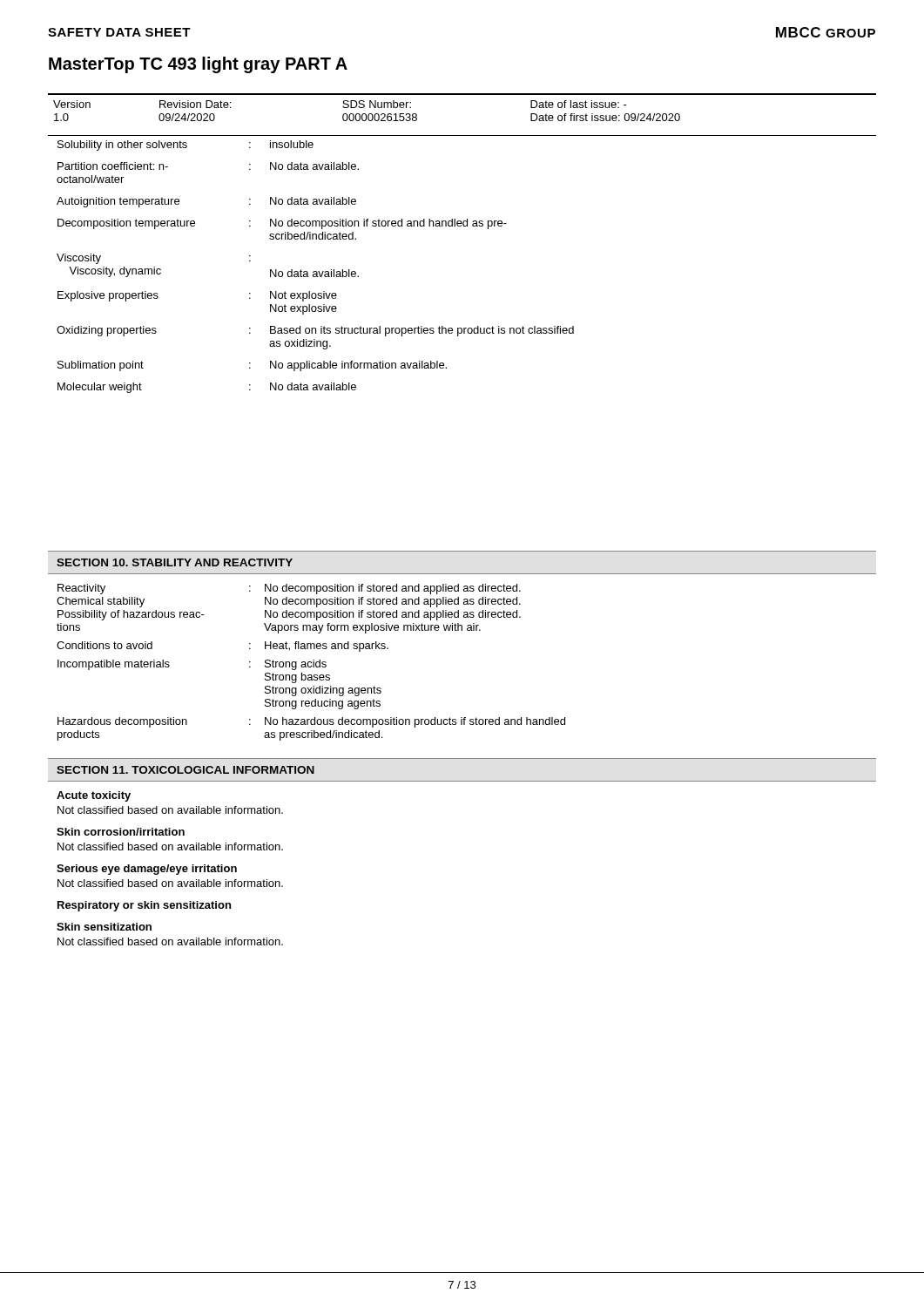This screenshot has width=924, height=1307.
Task: Locate the block of text that opens with "Skin sensitization Not classified"
Action: click(104, 927)
